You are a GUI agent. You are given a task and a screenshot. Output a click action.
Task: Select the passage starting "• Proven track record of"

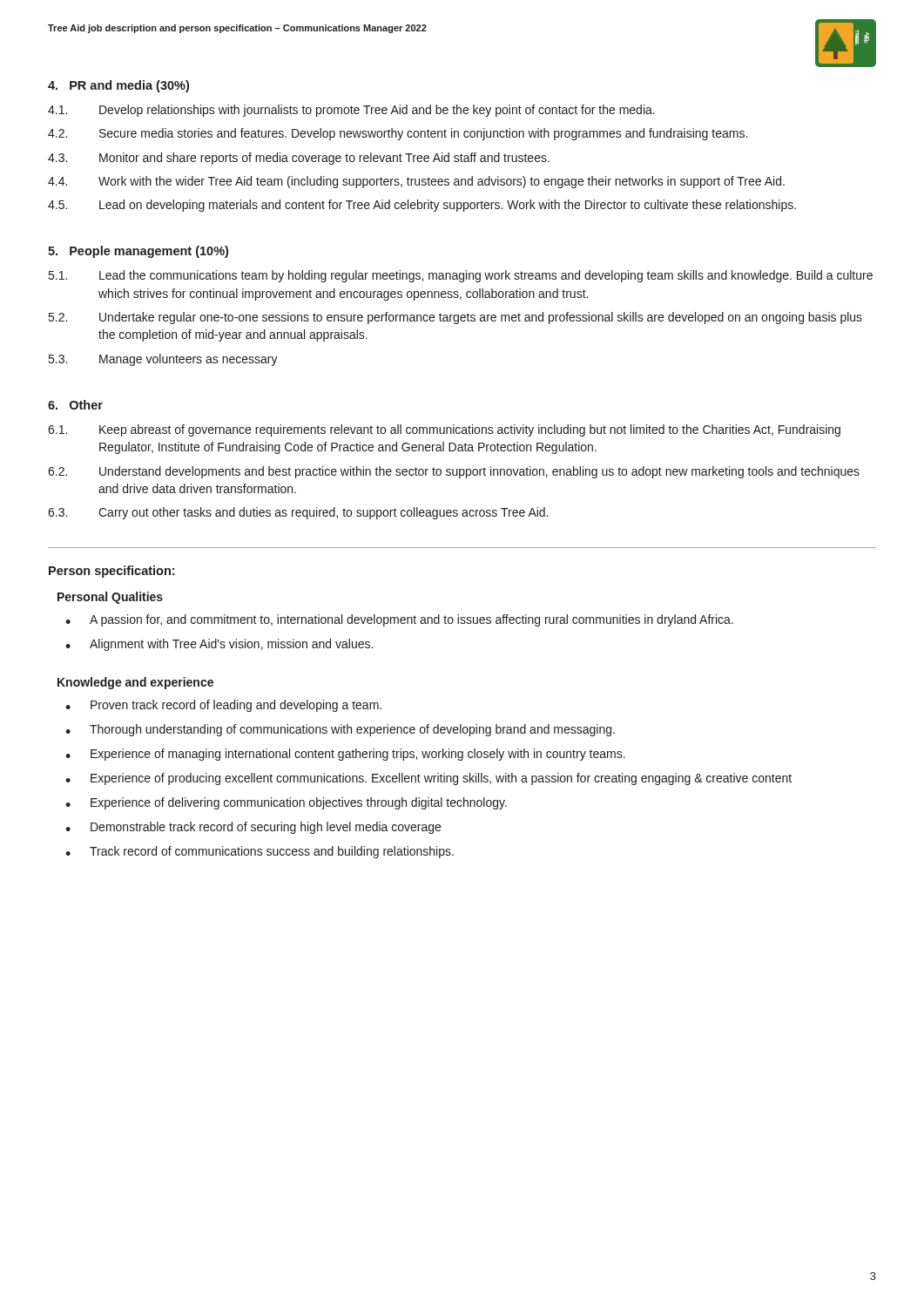(223, 706)
